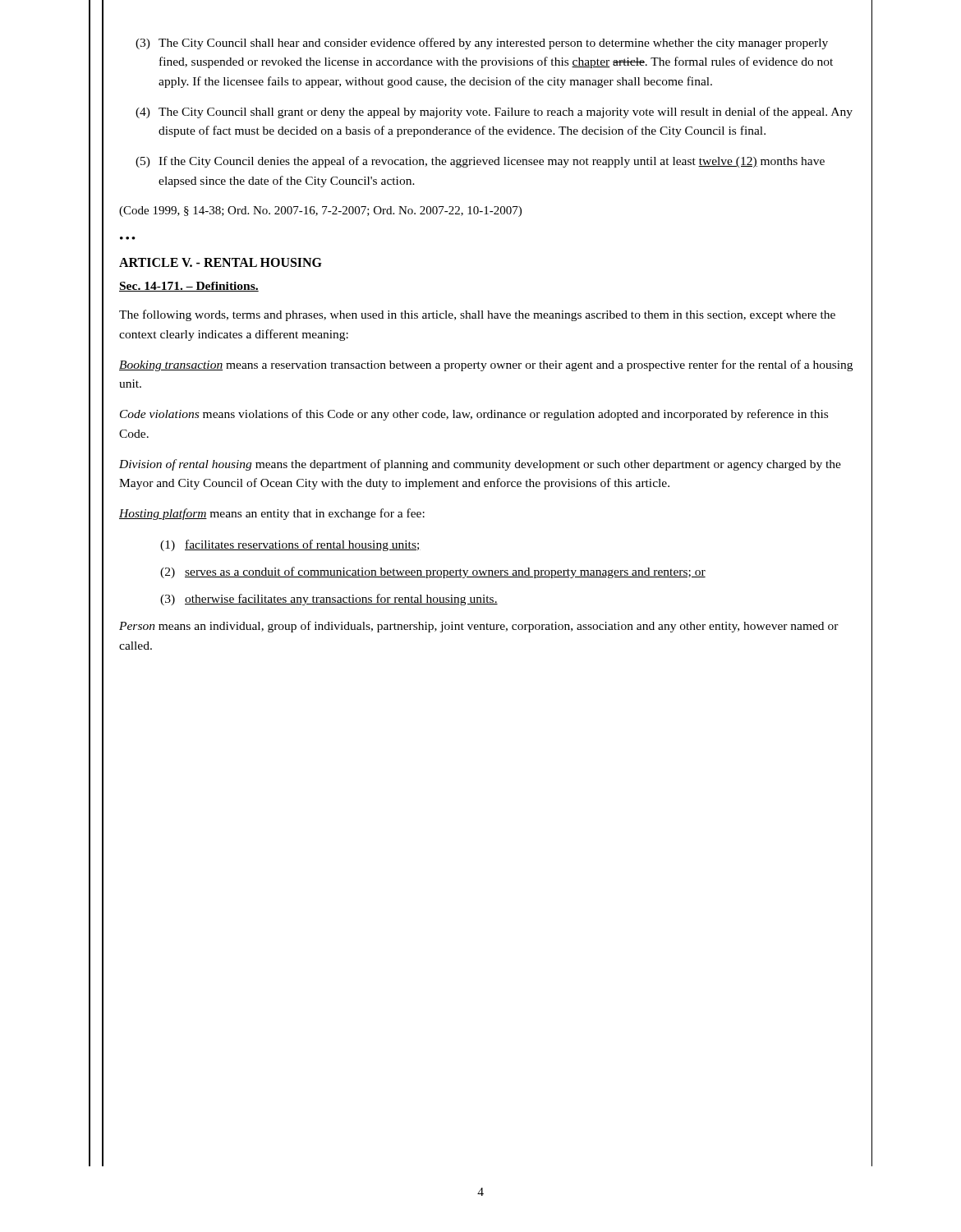Click on the region starting "The following words,"
961x1232 pixels.
pyautogui.click(x=477, y=324)
